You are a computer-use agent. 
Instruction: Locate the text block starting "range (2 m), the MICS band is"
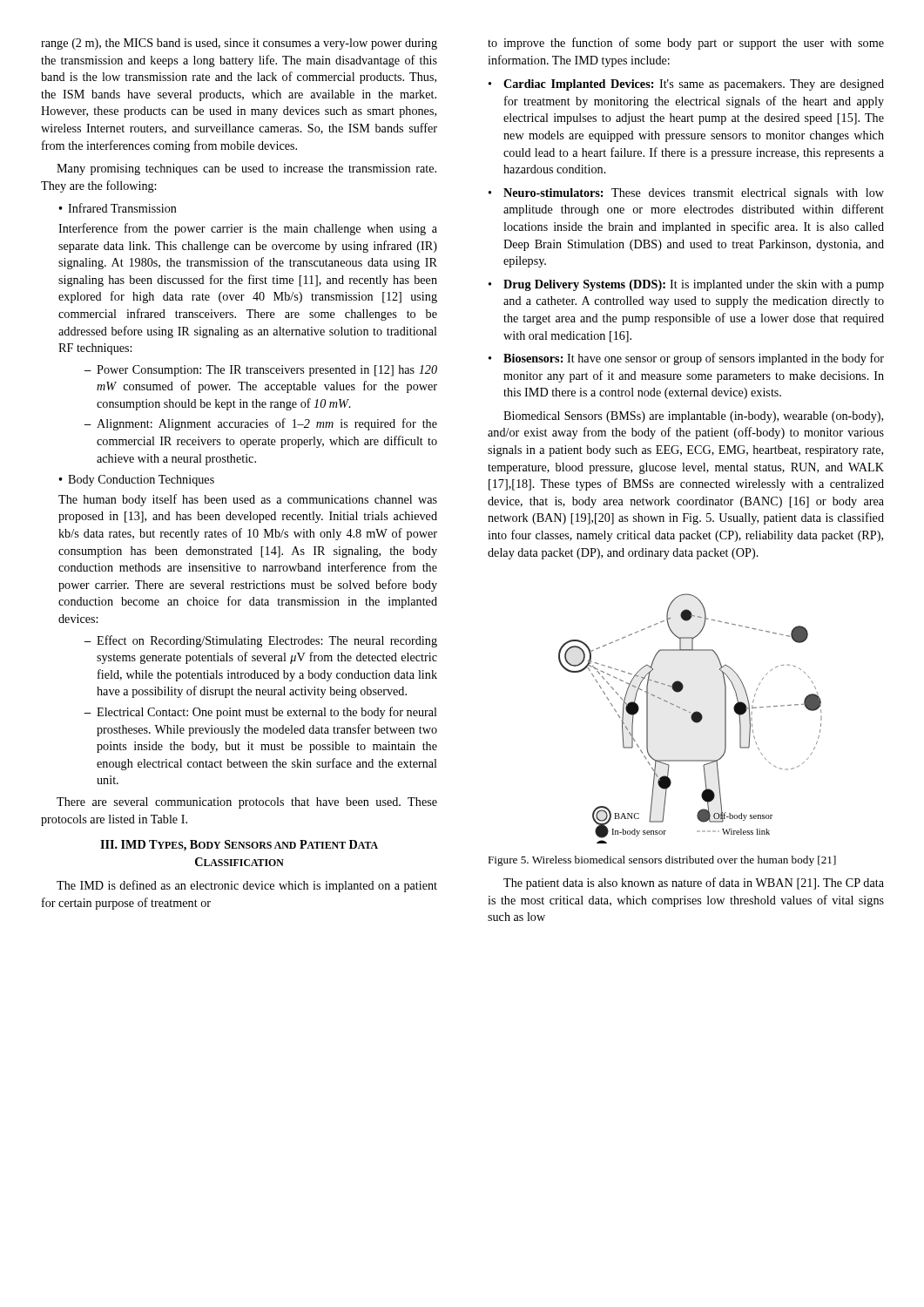239,95
